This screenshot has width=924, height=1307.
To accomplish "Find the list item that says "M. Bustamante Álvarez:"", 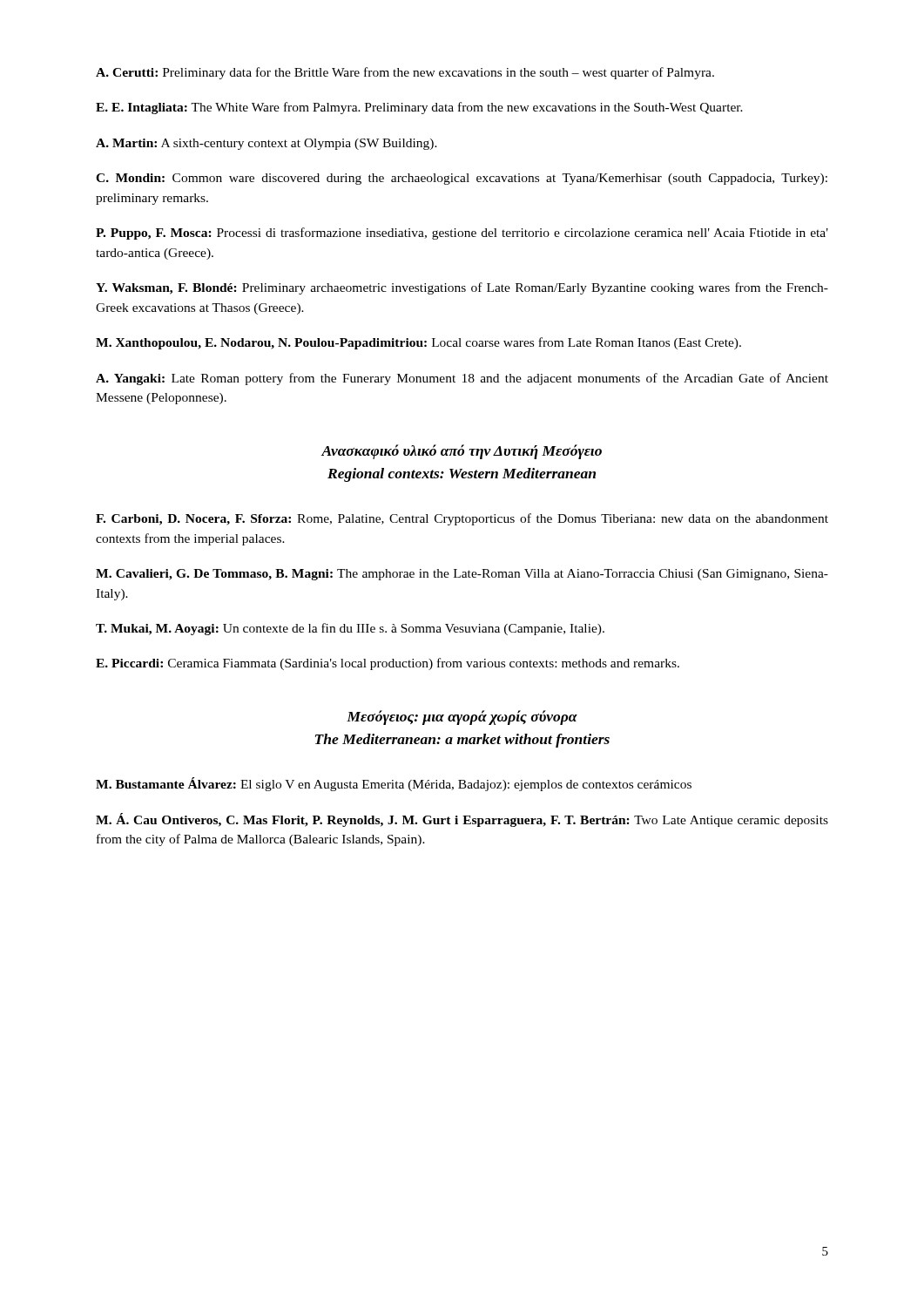I will point(394,784).
